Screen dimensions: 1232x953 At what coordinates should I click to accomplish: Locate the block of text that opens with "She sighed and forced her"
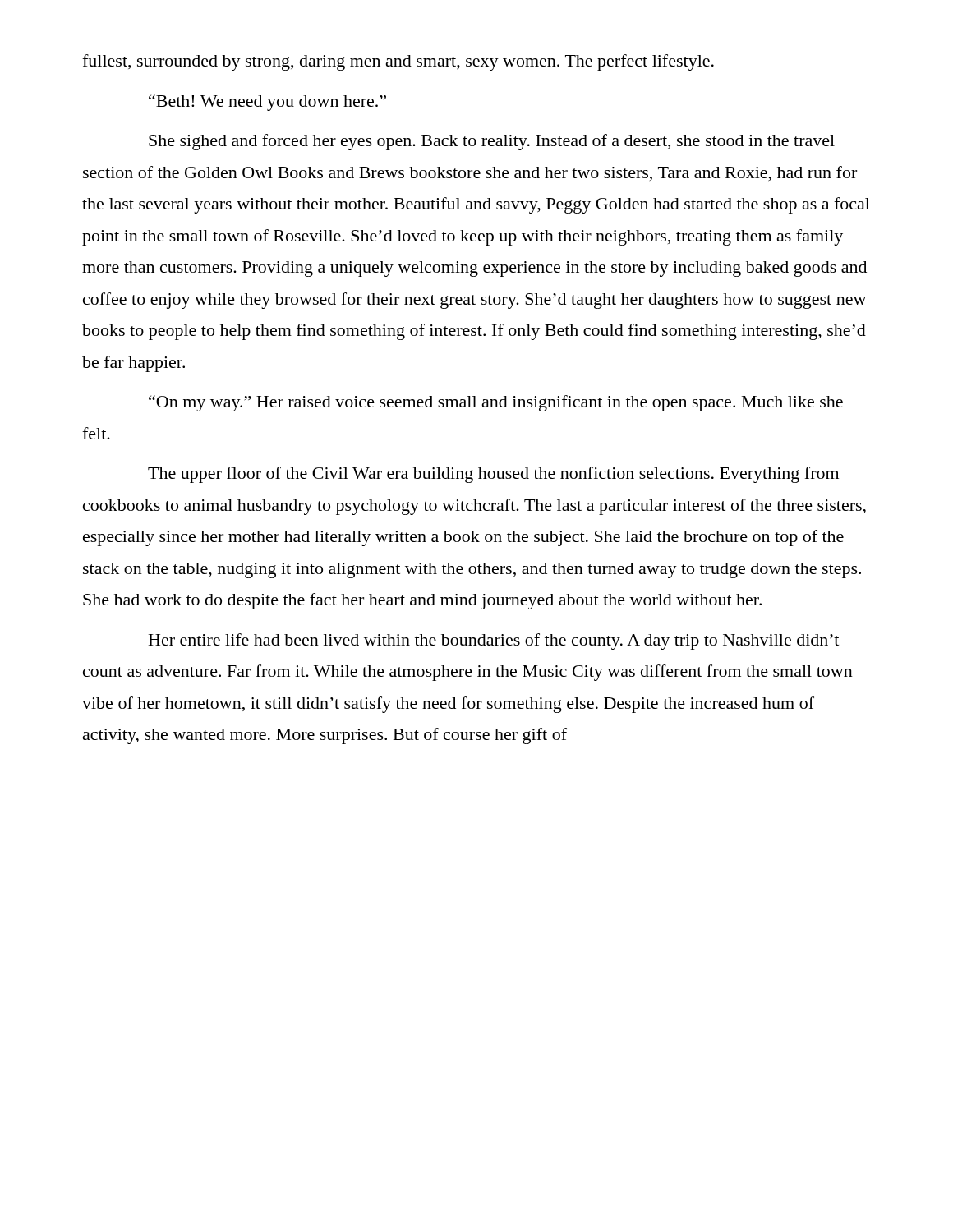476,251
